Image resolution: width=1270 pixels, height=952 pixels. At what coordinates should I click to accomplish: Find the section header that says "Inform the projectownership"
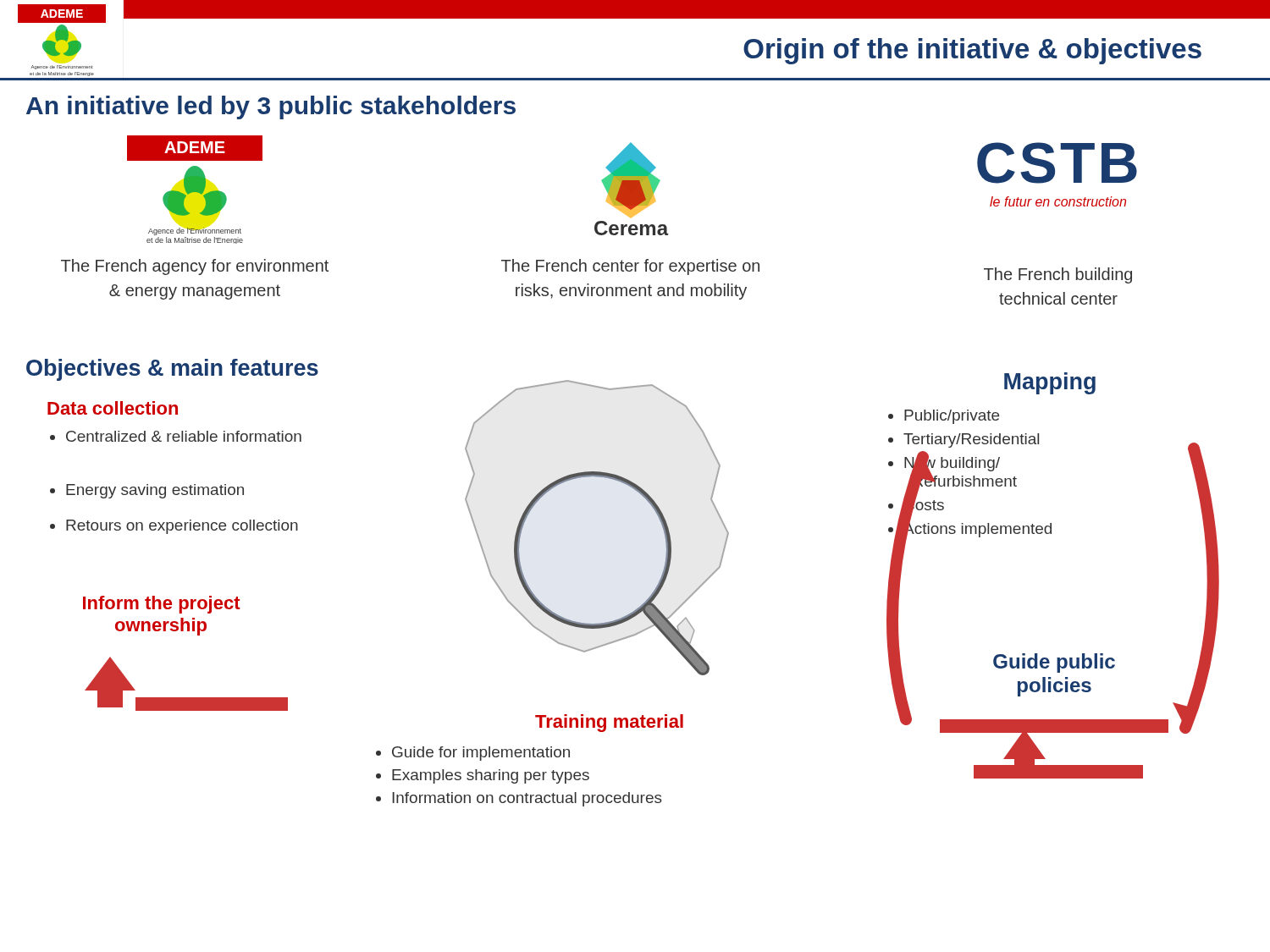[161, 614]
